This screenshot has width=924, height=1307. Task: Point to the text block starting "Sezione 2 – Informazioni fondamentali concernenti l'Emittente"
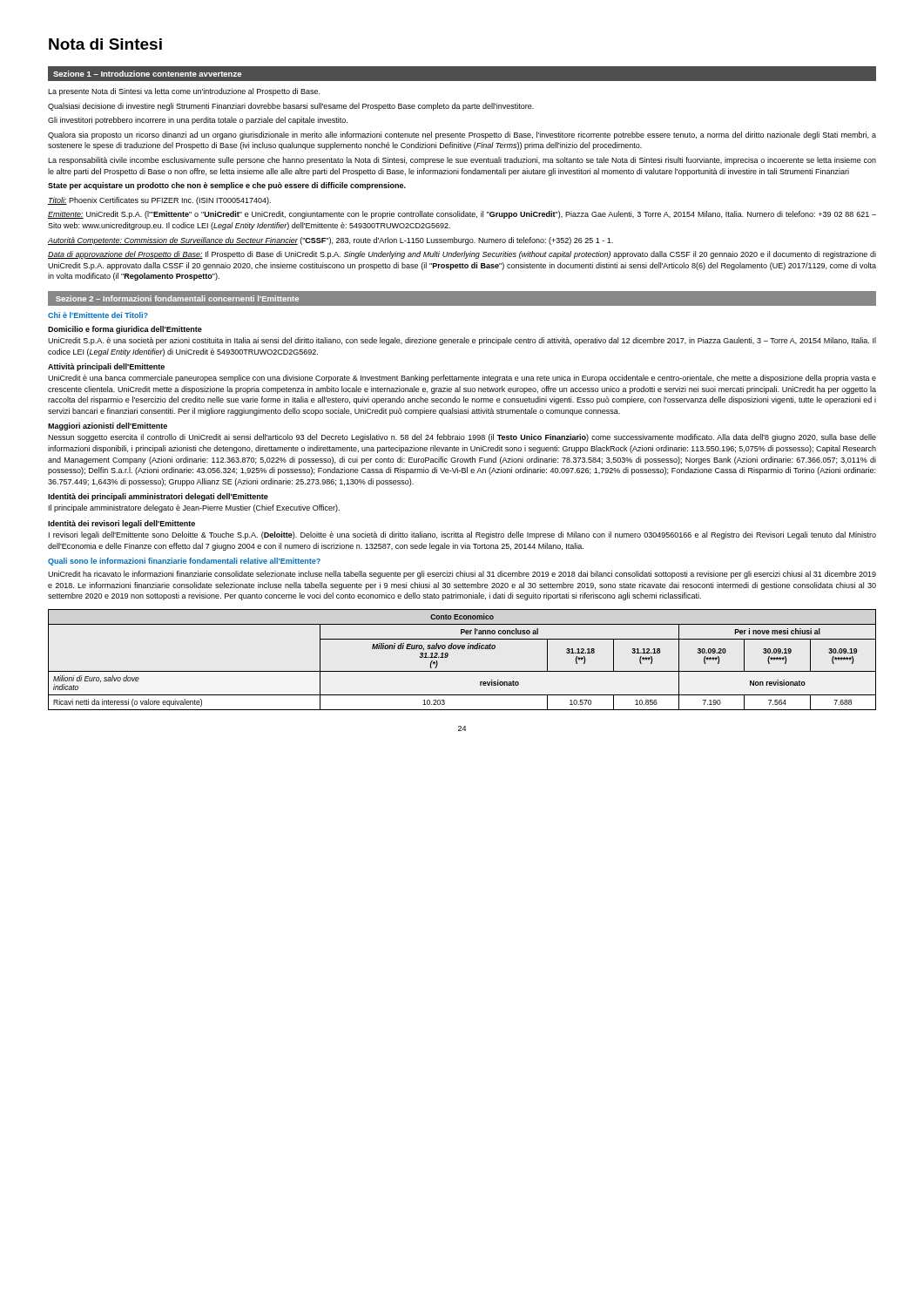pos(462,298)
